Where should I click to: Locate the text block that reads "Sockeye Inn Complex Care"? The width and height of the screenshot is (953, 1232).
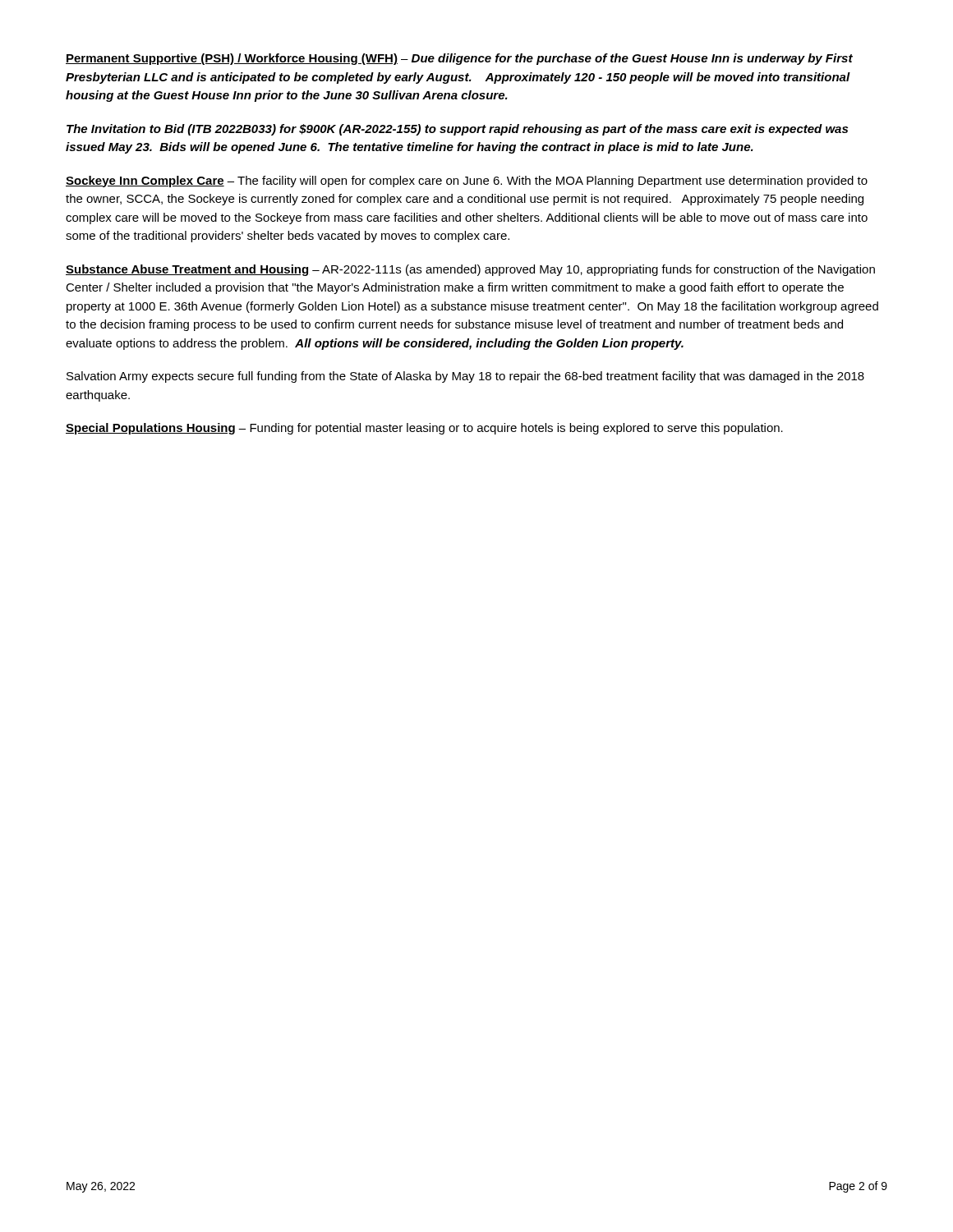coord(467,208)
